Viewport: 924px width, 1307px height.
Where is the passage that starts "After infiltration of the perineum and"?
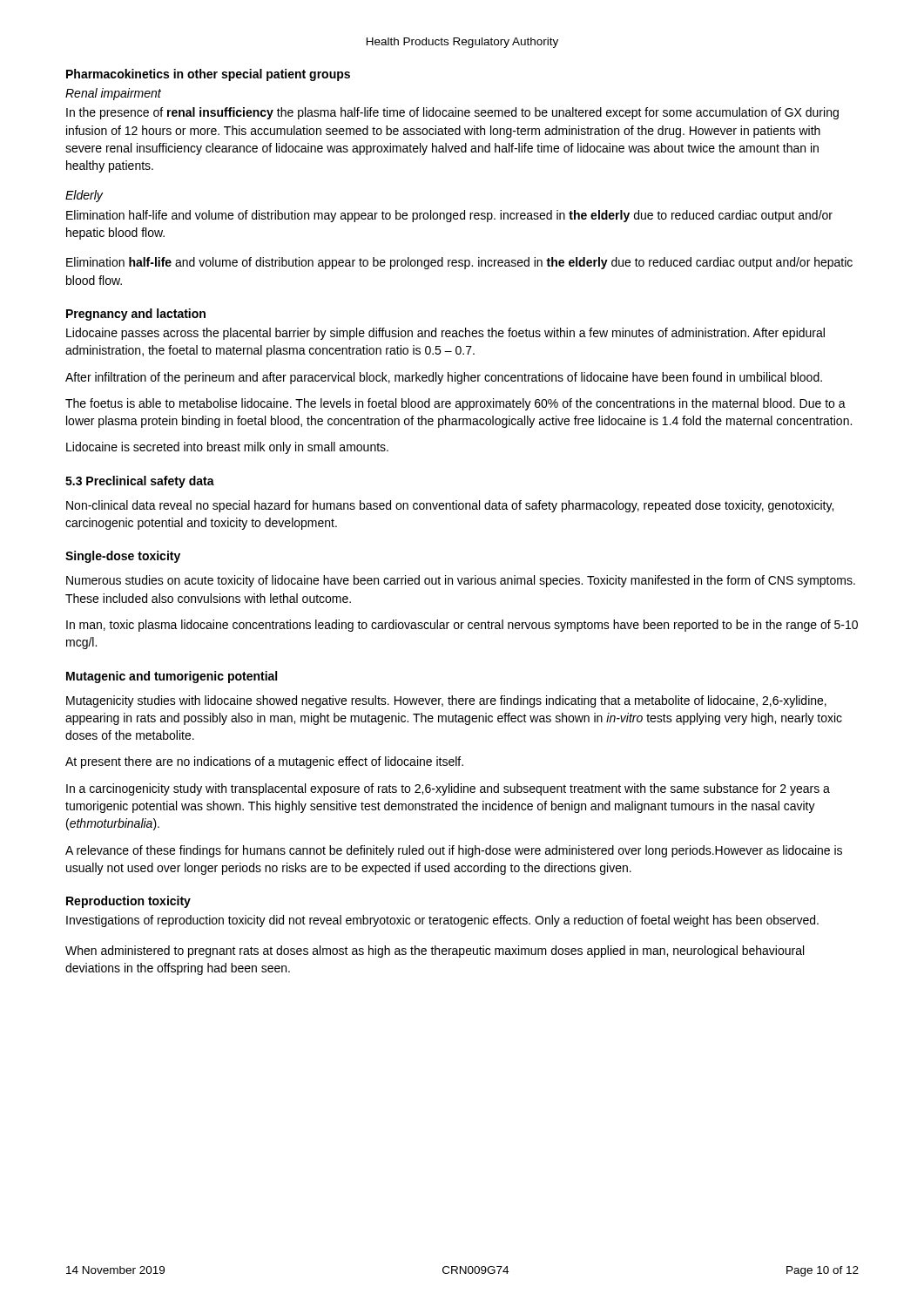pyautogui.click(x=444, y=377)
